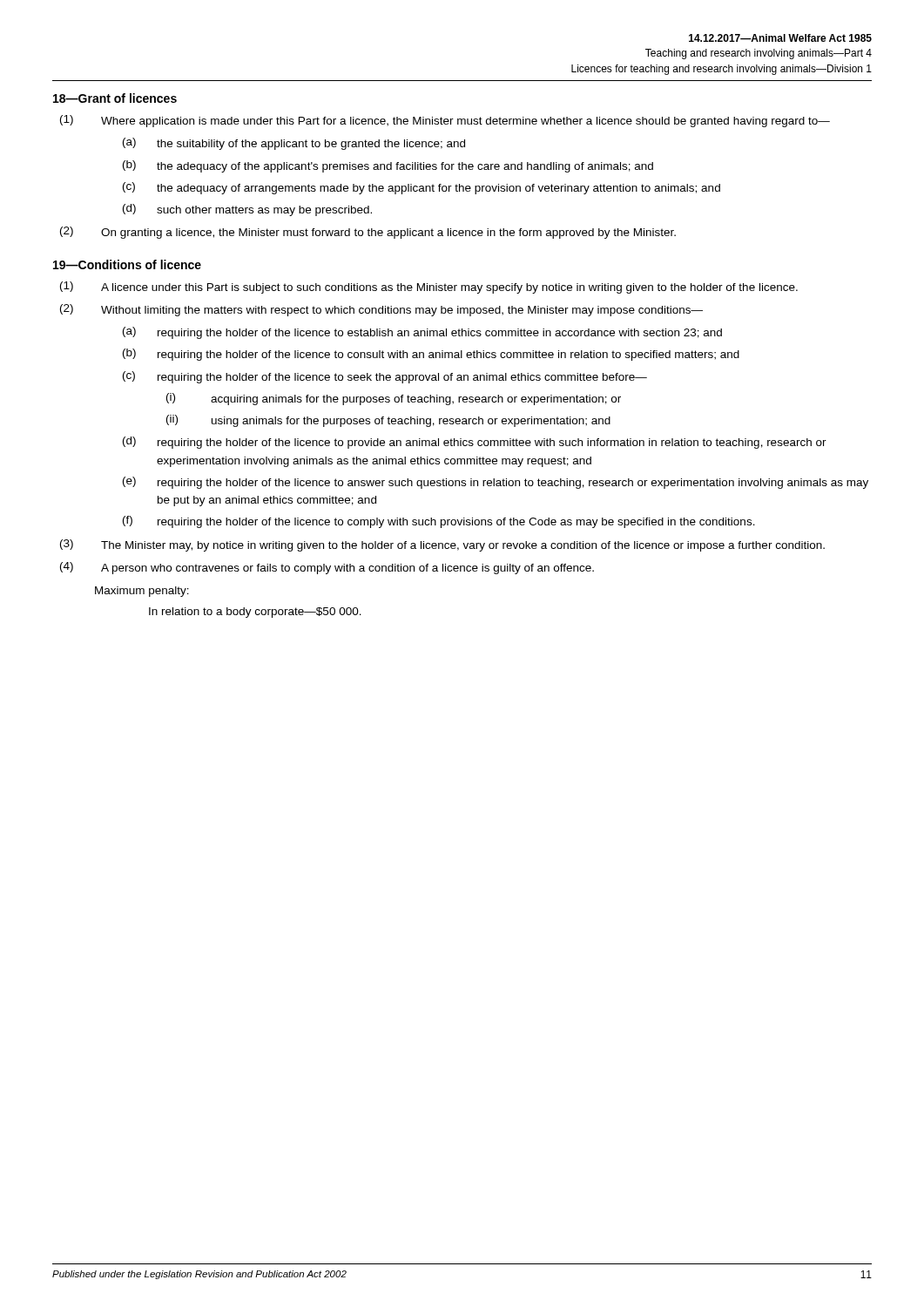Locate the block of text that opens with "(b) the adequacy of the applicant's premises and"

(x=497, y=166)
